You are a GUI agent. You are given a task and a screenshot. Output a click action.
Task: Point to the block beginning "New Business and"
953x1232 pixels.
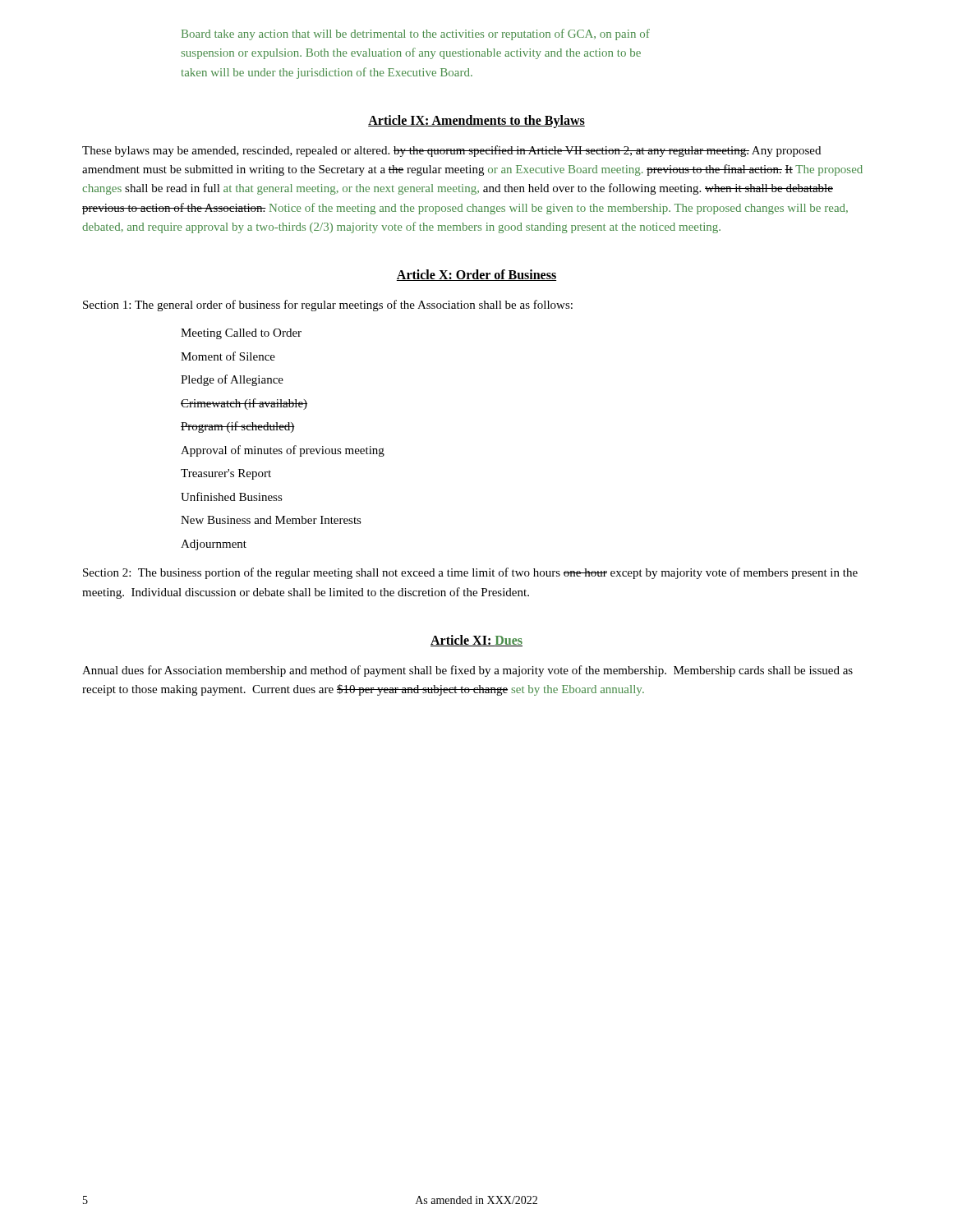(271, 520)
